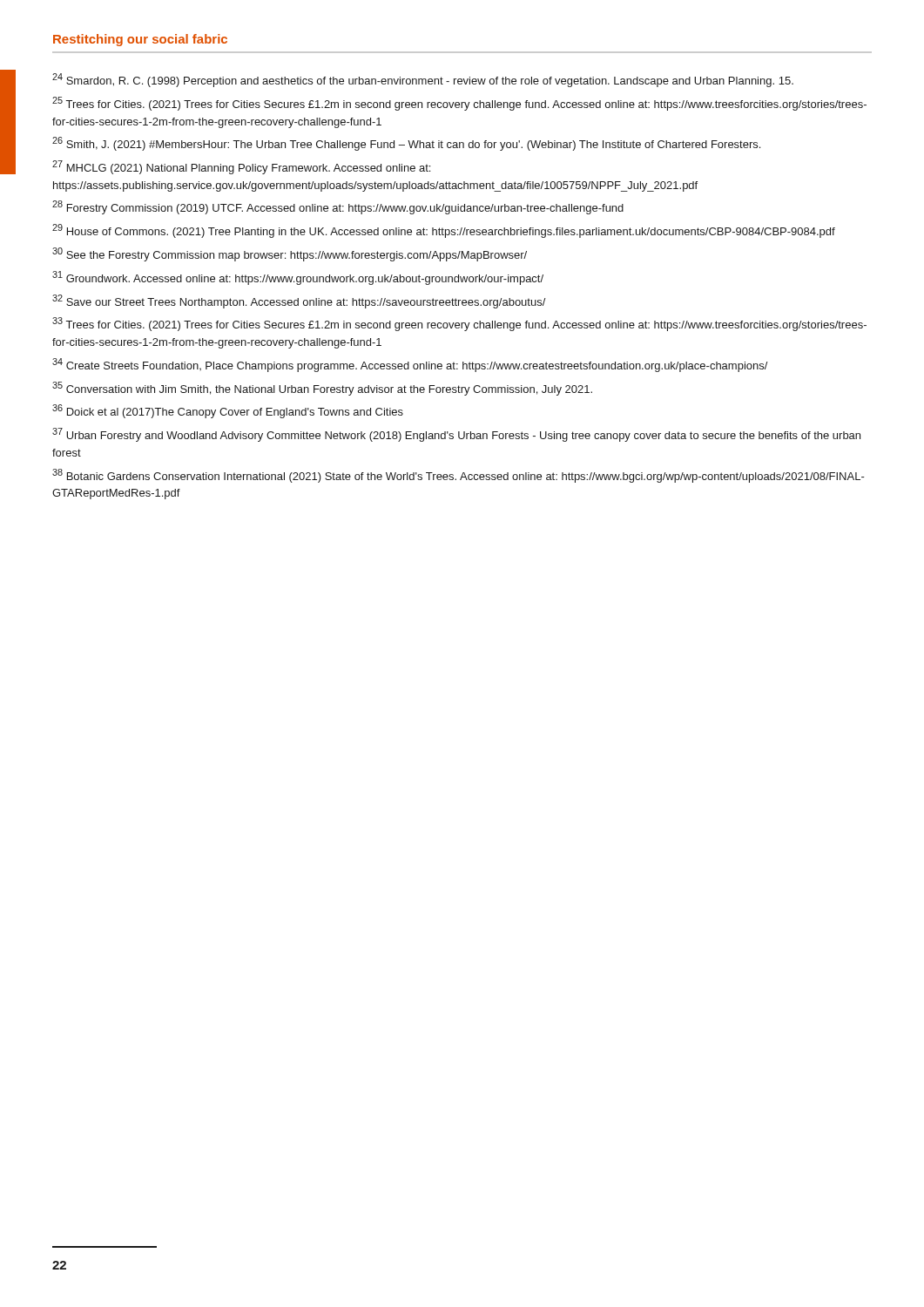This screenshot has width=924, height=1307.
Task: Select the text block starting "29 House of Commons. (2021)"
Action: coord(444,230)
